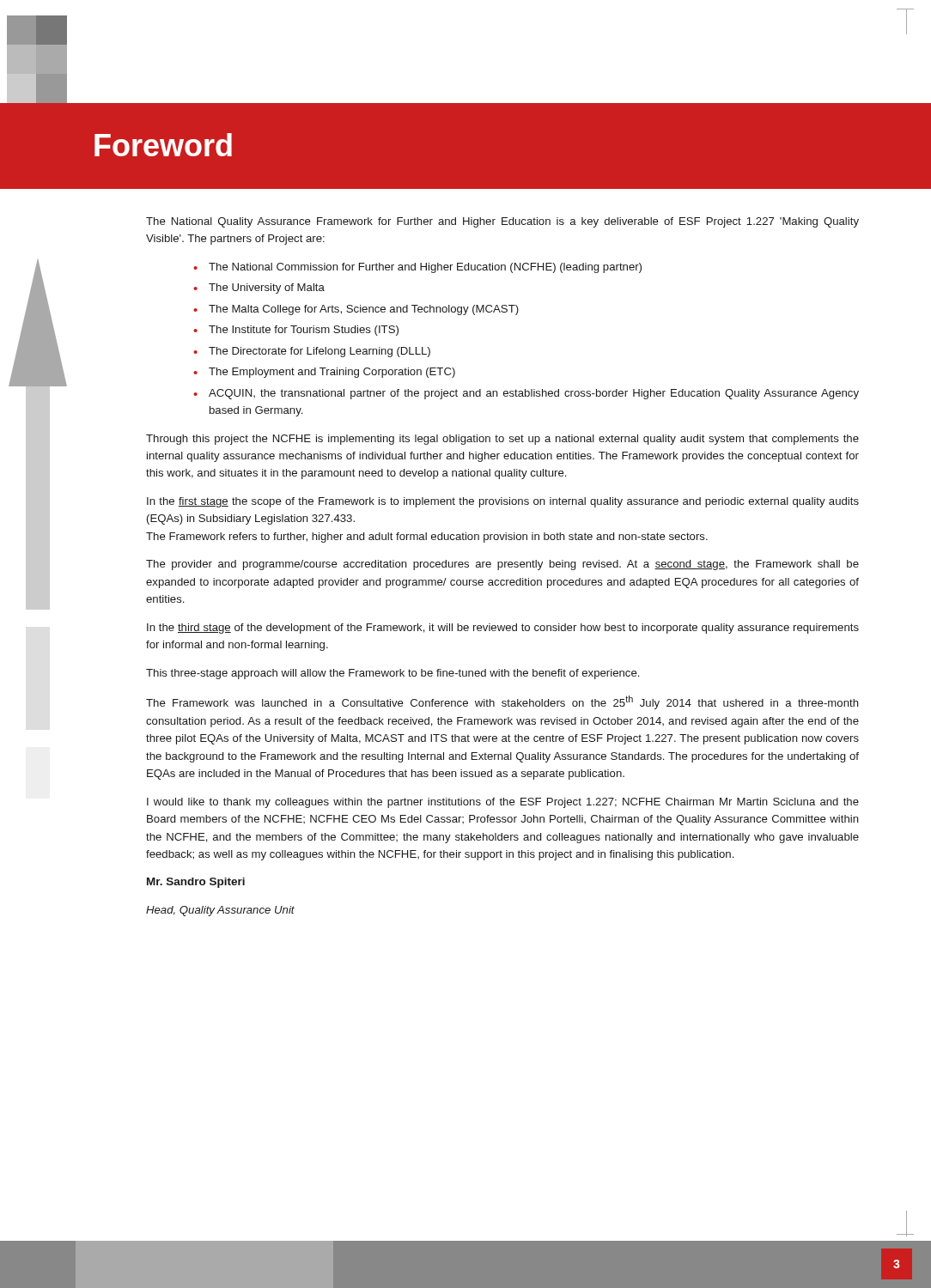Screen dimensions: 1288x931
Task: Navigate to the text starting "In the first"
Action: point(503,502)
